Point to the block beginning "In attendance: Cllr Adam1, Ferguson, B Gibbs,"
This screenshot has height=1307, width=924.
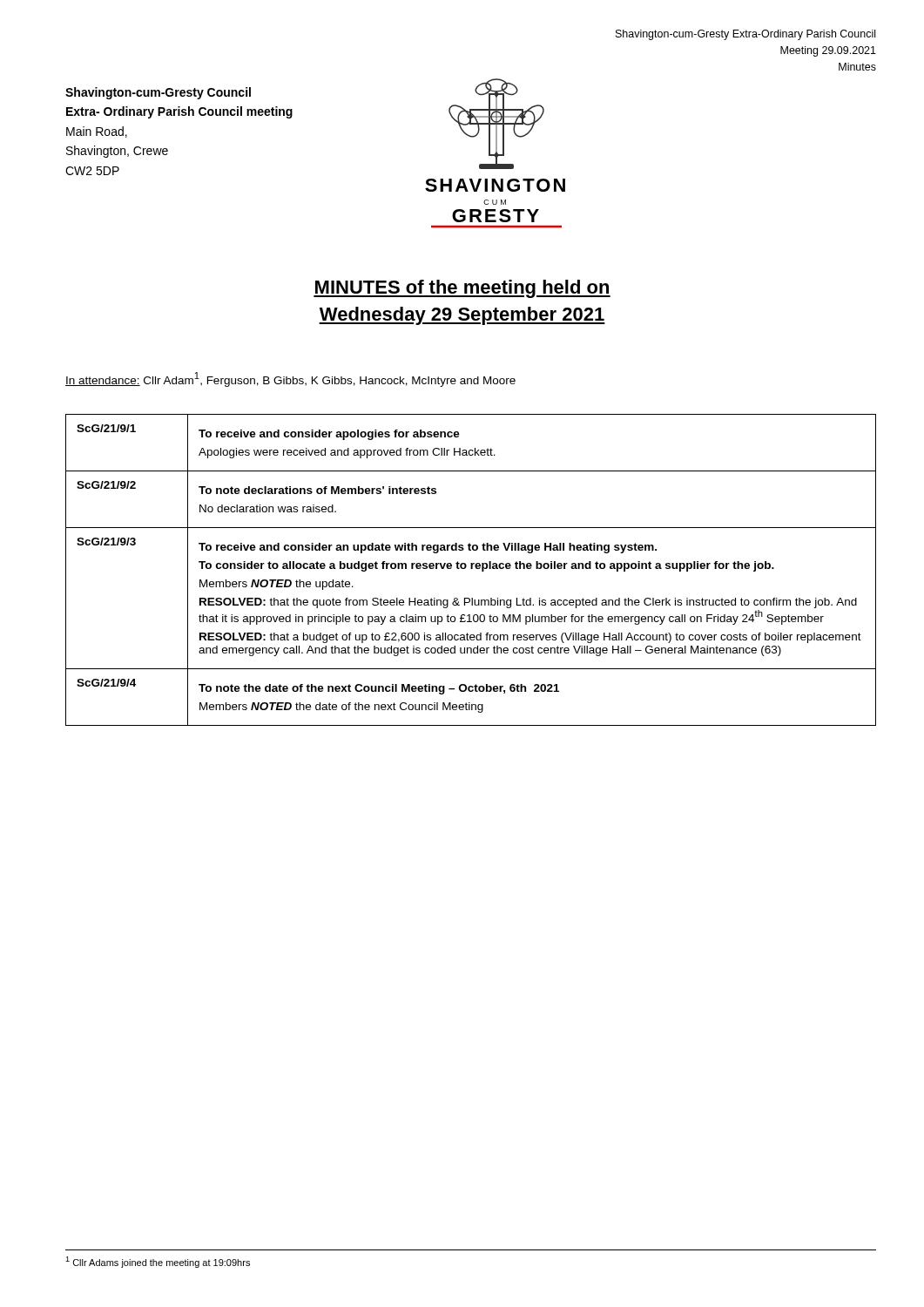(291, 378)
